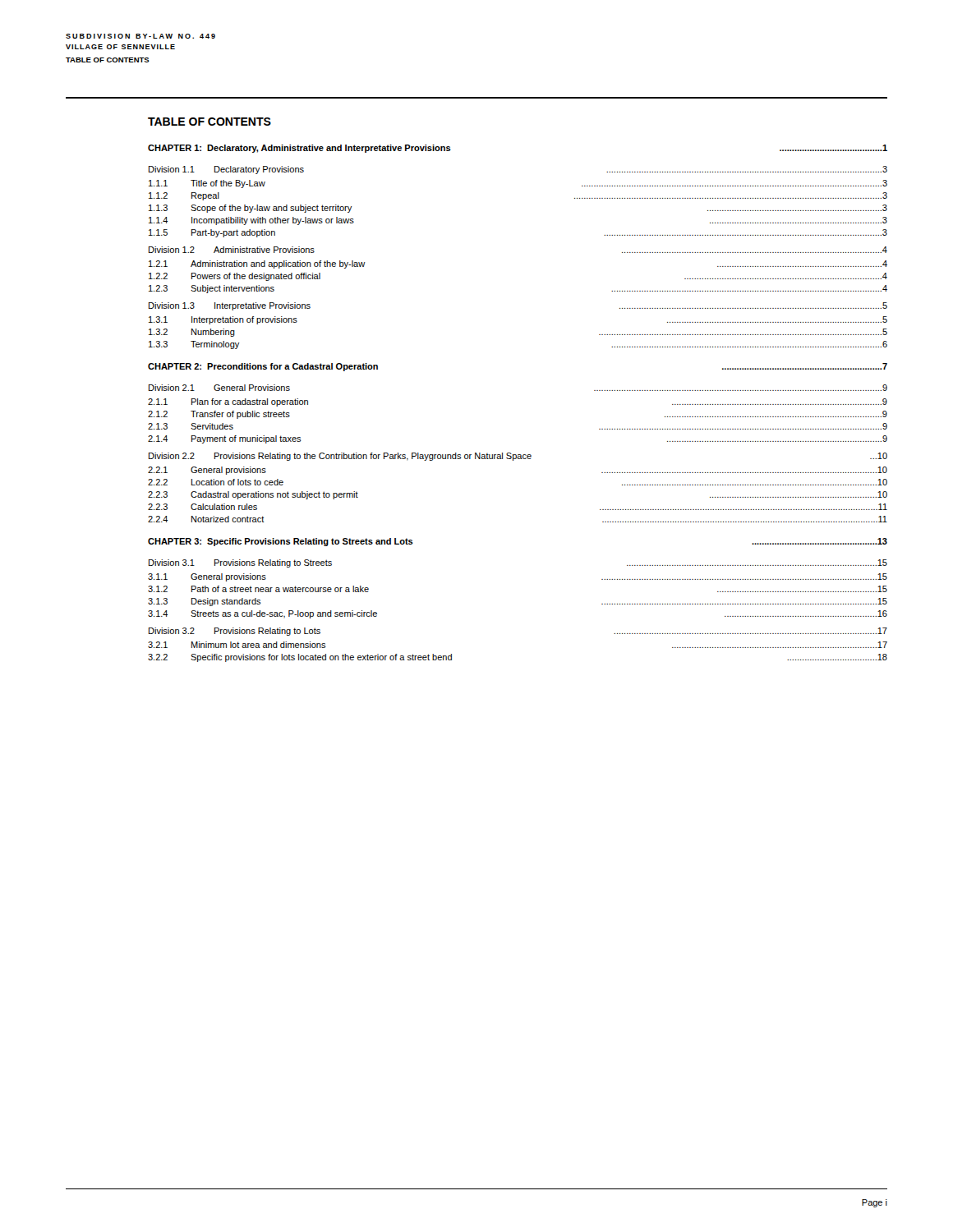This screenshot has width=953, height=1232.
Task: Click on the list item with the text "Division 1.2 Administrative Provisions"
Action: click(176, 249)
